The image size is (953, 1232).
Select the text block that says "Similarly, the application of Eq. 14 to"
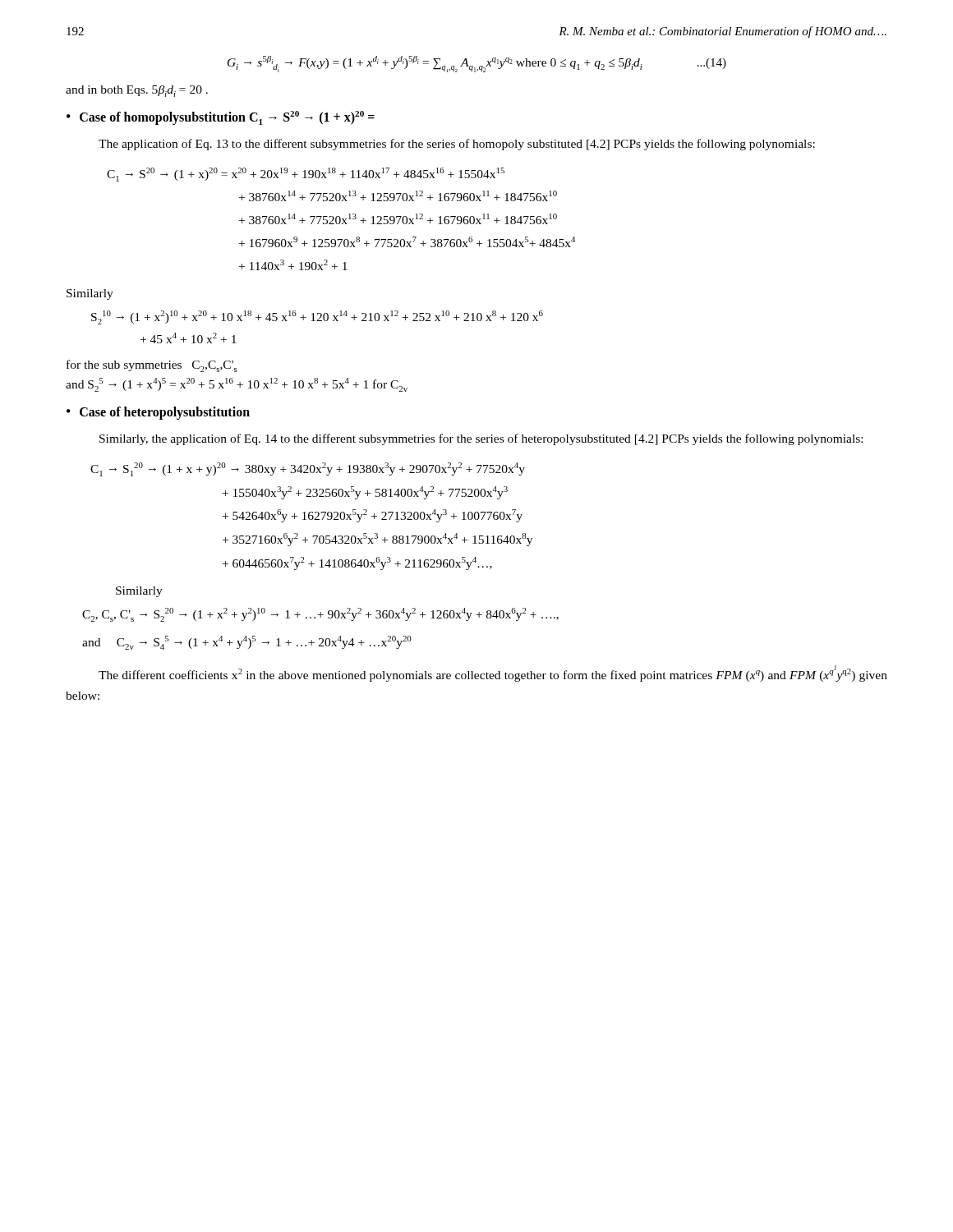click(481, 438)
